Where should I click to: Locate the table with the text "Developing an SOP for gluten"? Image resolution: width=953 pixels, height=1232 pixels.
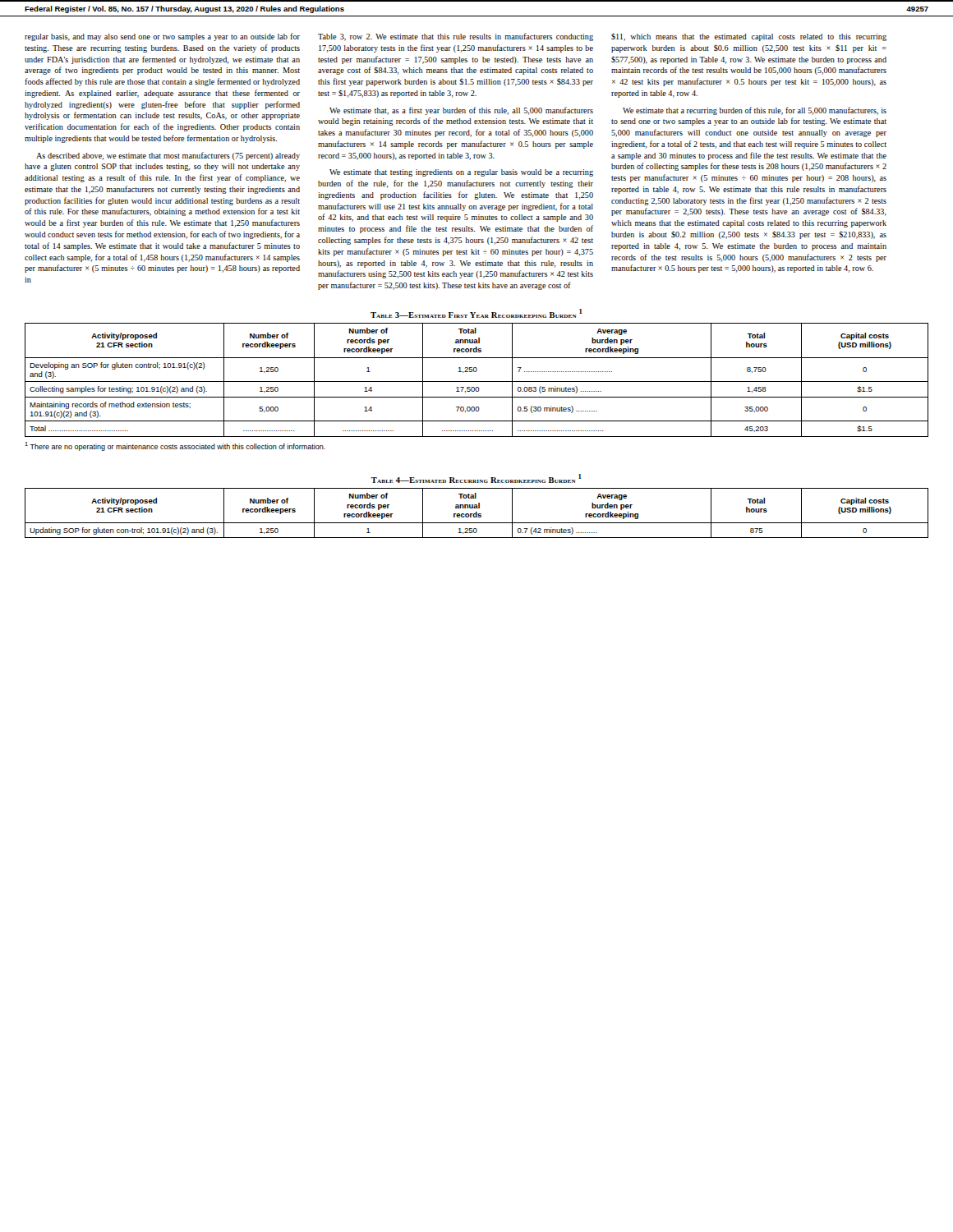476,372
